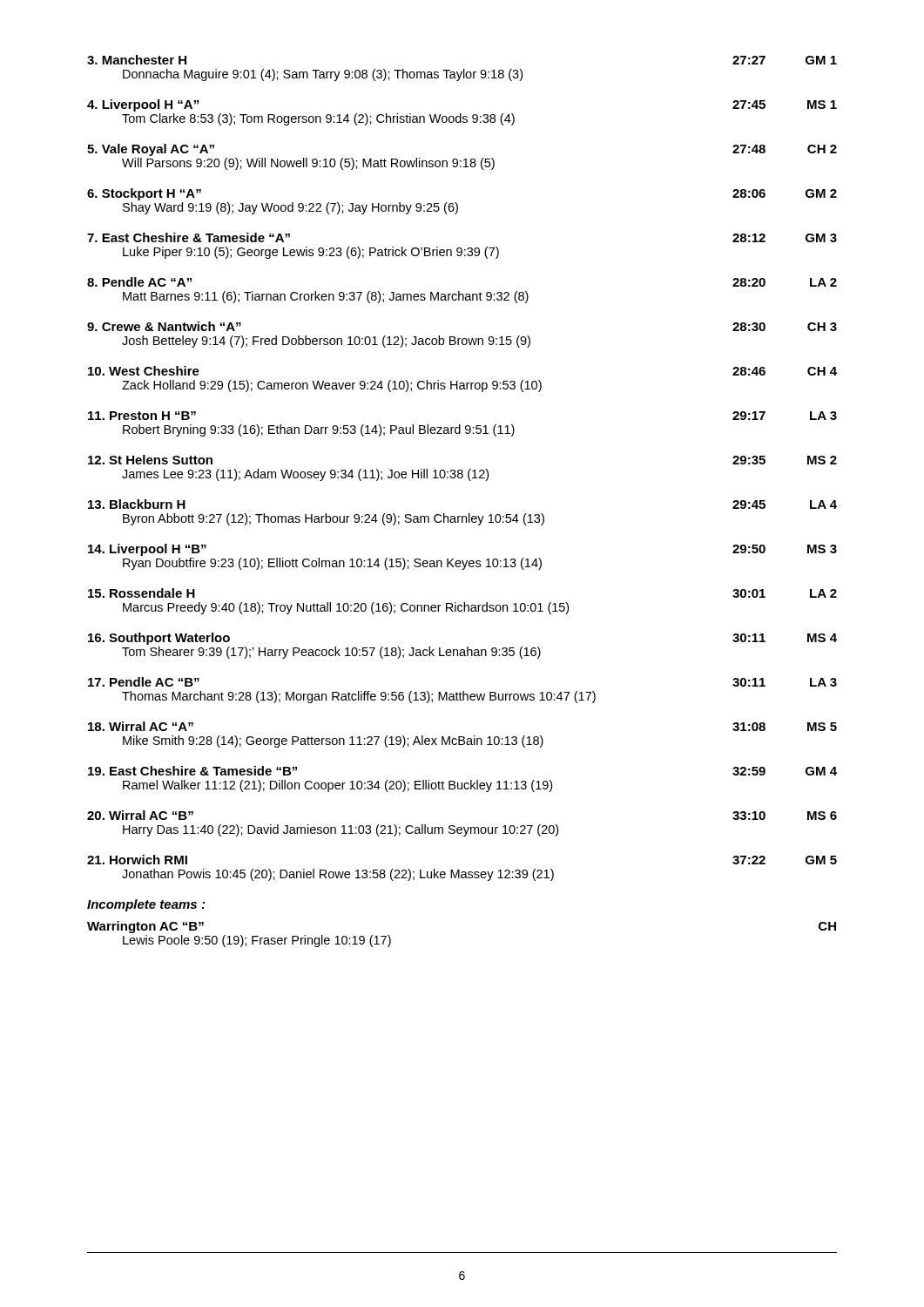Viewport: 924px width, 1307px height.
Task: Find the block on this page that starts "21. Horwich RMI 37:22 GM"
Action: pyautogui.click(x=462, y=867)
